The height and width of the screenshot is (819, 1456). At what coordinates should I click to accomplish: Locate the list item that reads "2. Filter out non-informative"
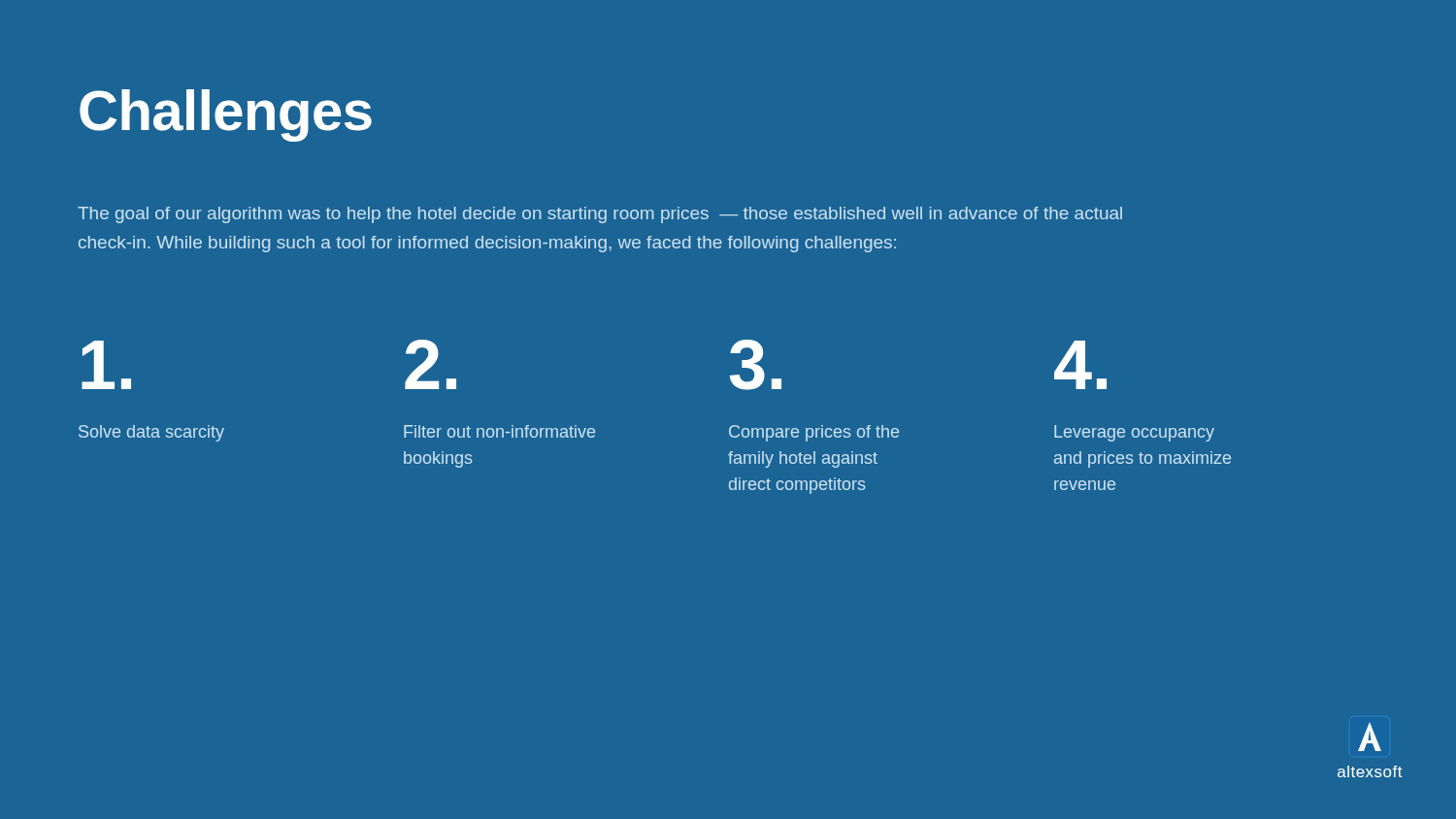pos(430,364)
